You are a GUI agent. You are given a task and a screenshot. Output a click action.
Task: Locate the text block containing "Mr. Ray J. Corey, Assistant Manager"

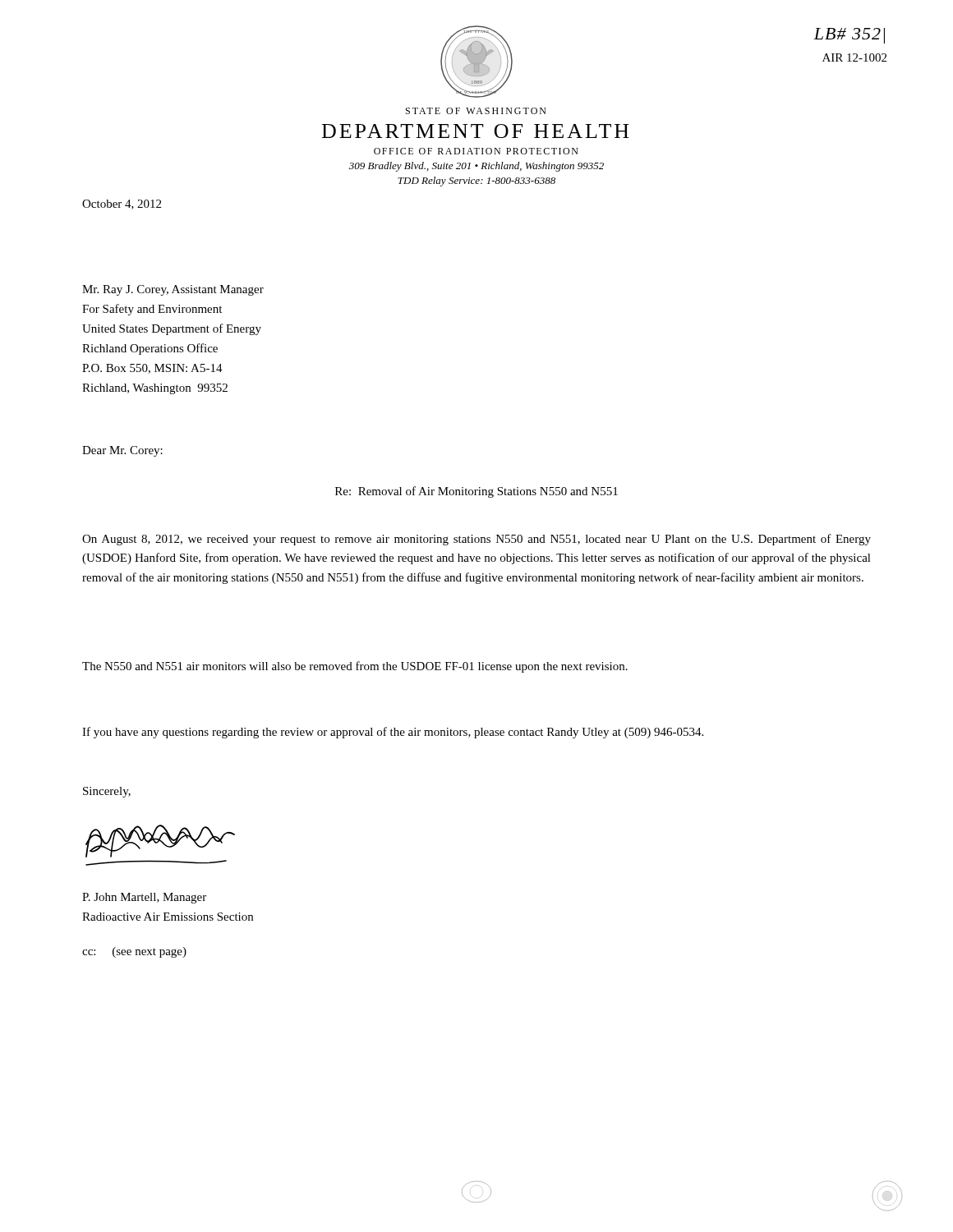pyautogui.click(x=173, y=338)
